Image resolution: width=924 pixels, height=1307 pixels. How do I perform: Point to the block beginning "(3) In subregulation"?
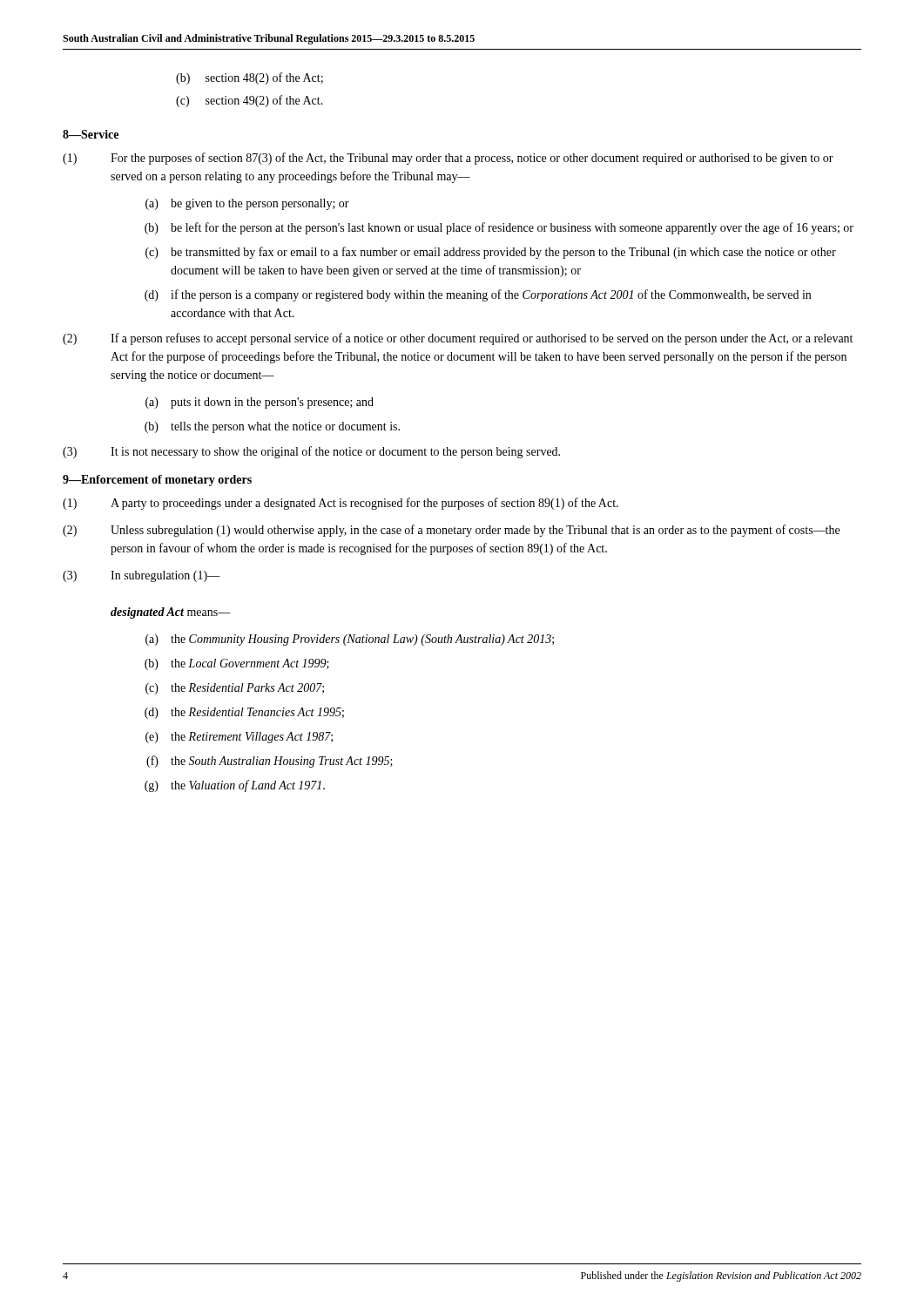point(142,576)
